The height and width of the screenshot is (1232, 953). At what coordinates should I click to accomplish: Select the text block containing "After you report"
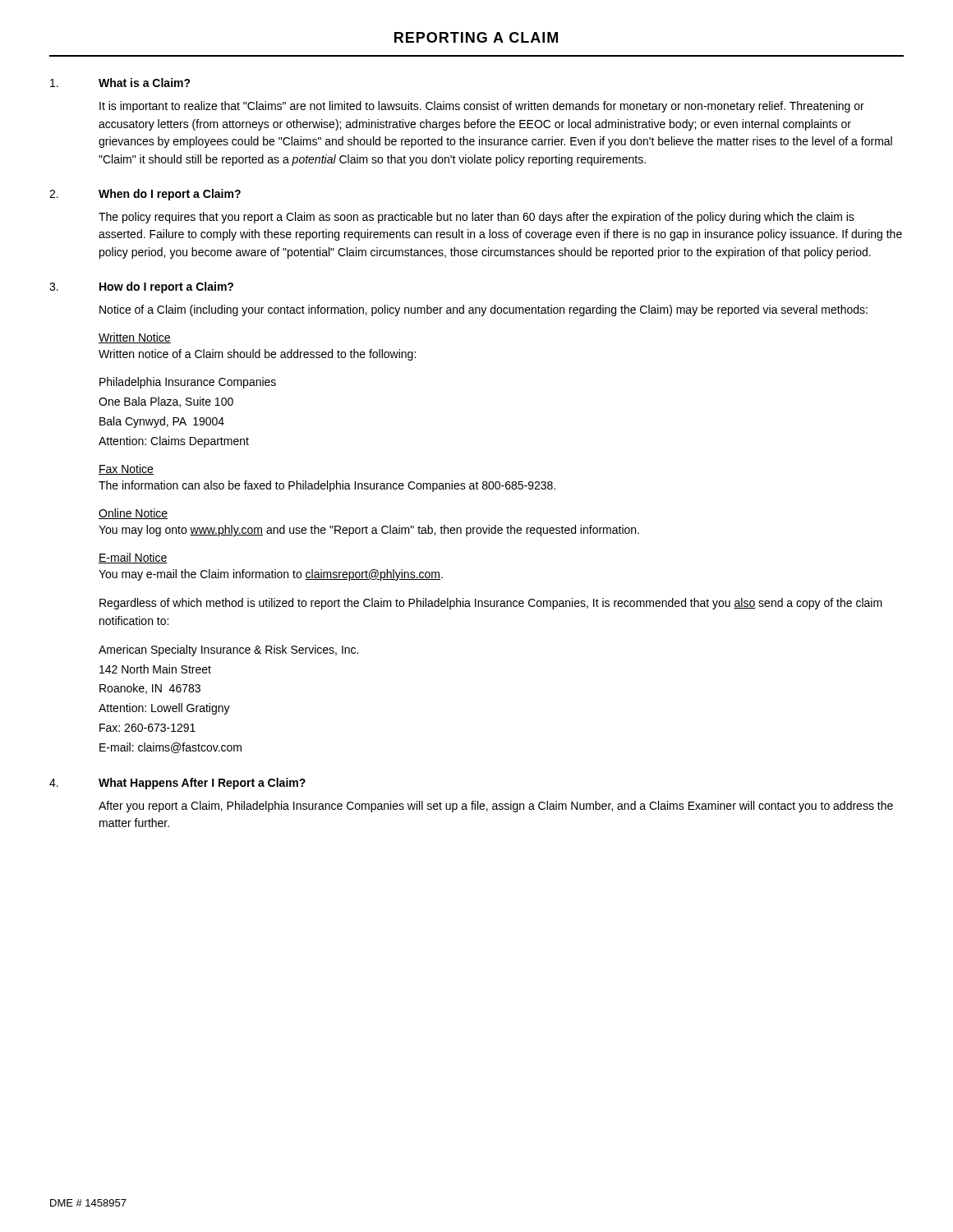[496, 814]
